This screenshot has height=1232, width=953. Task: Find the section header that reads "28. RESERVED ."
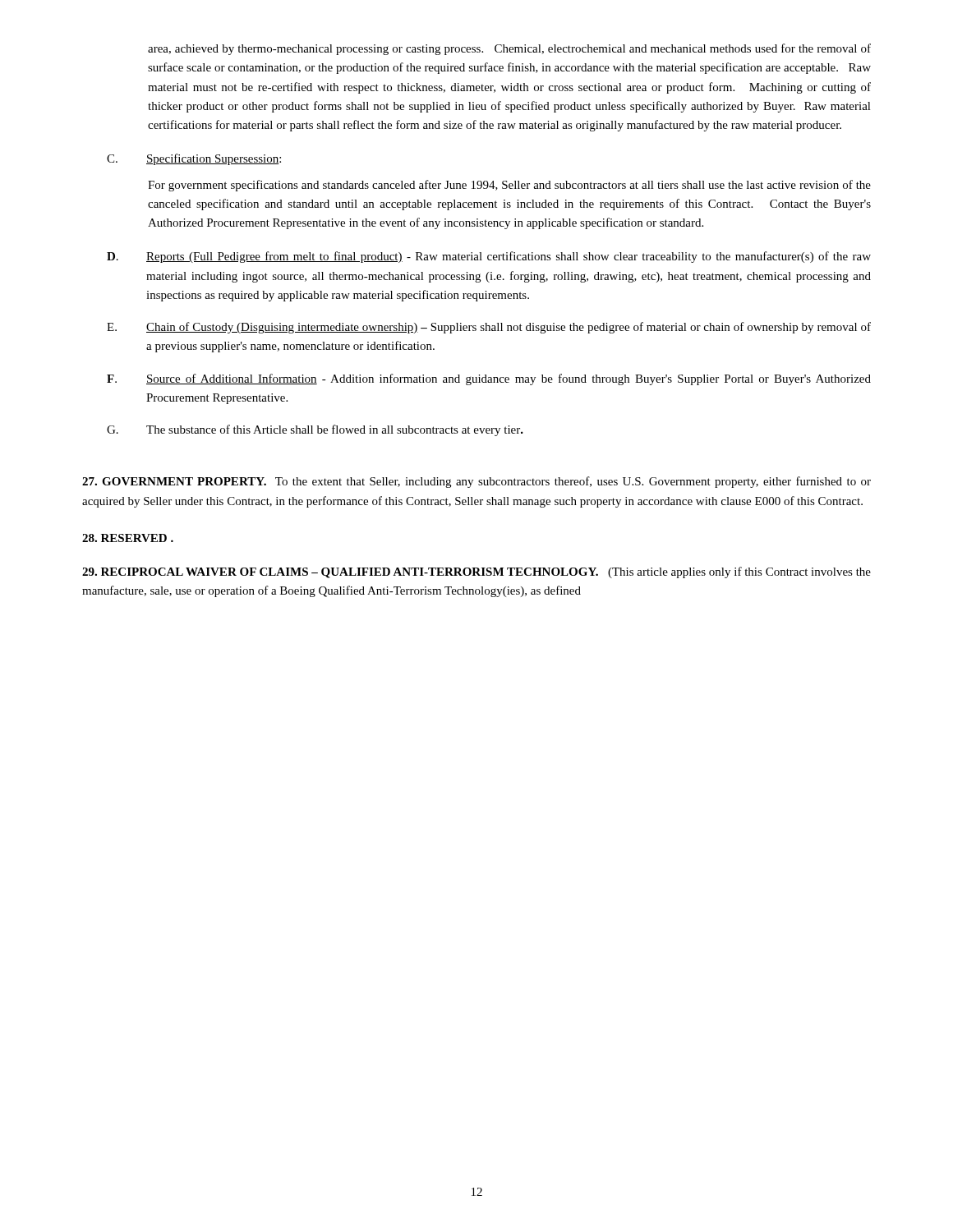(128, 538)
